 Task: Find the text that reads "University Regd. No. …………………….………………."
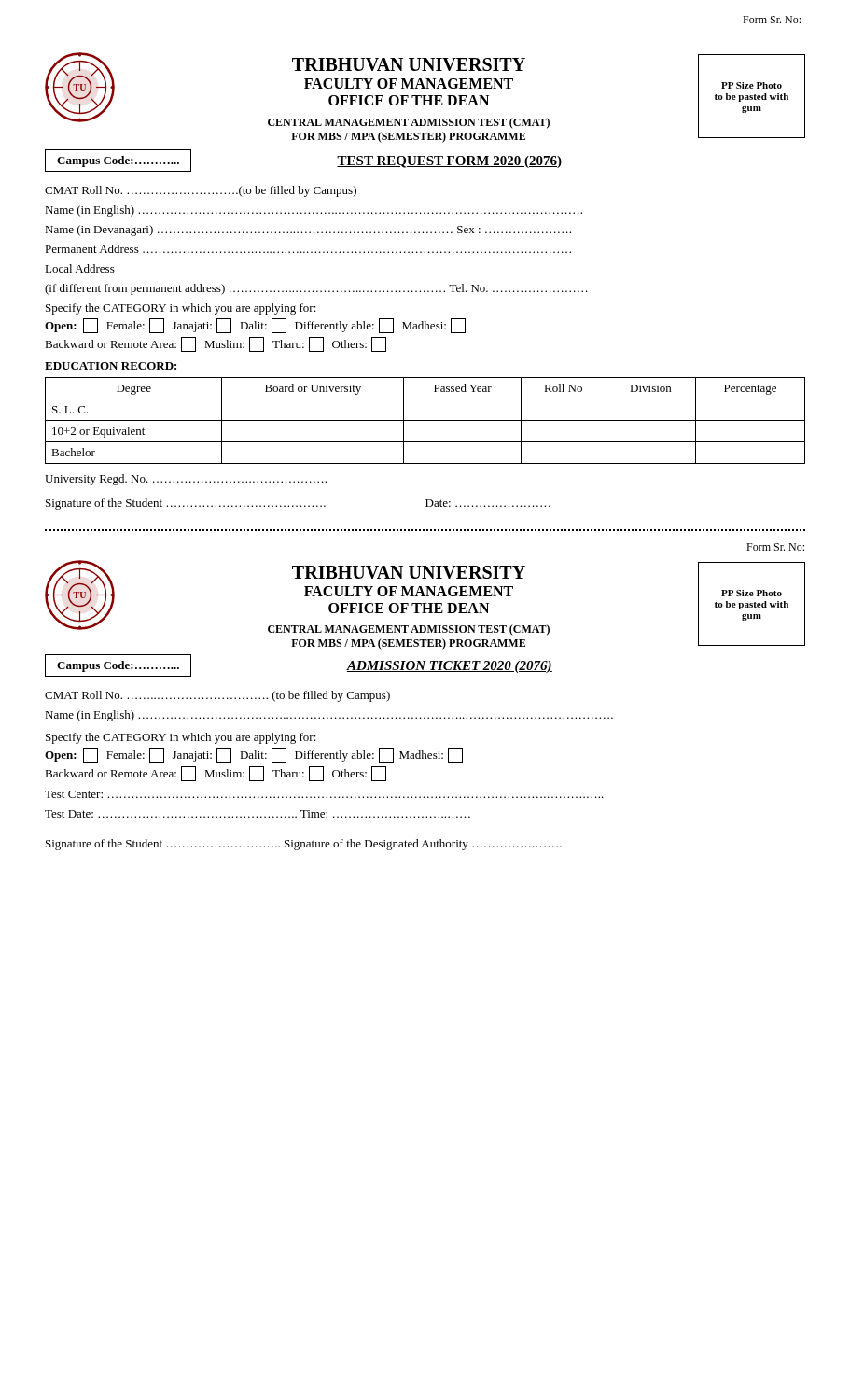point(186,478)
